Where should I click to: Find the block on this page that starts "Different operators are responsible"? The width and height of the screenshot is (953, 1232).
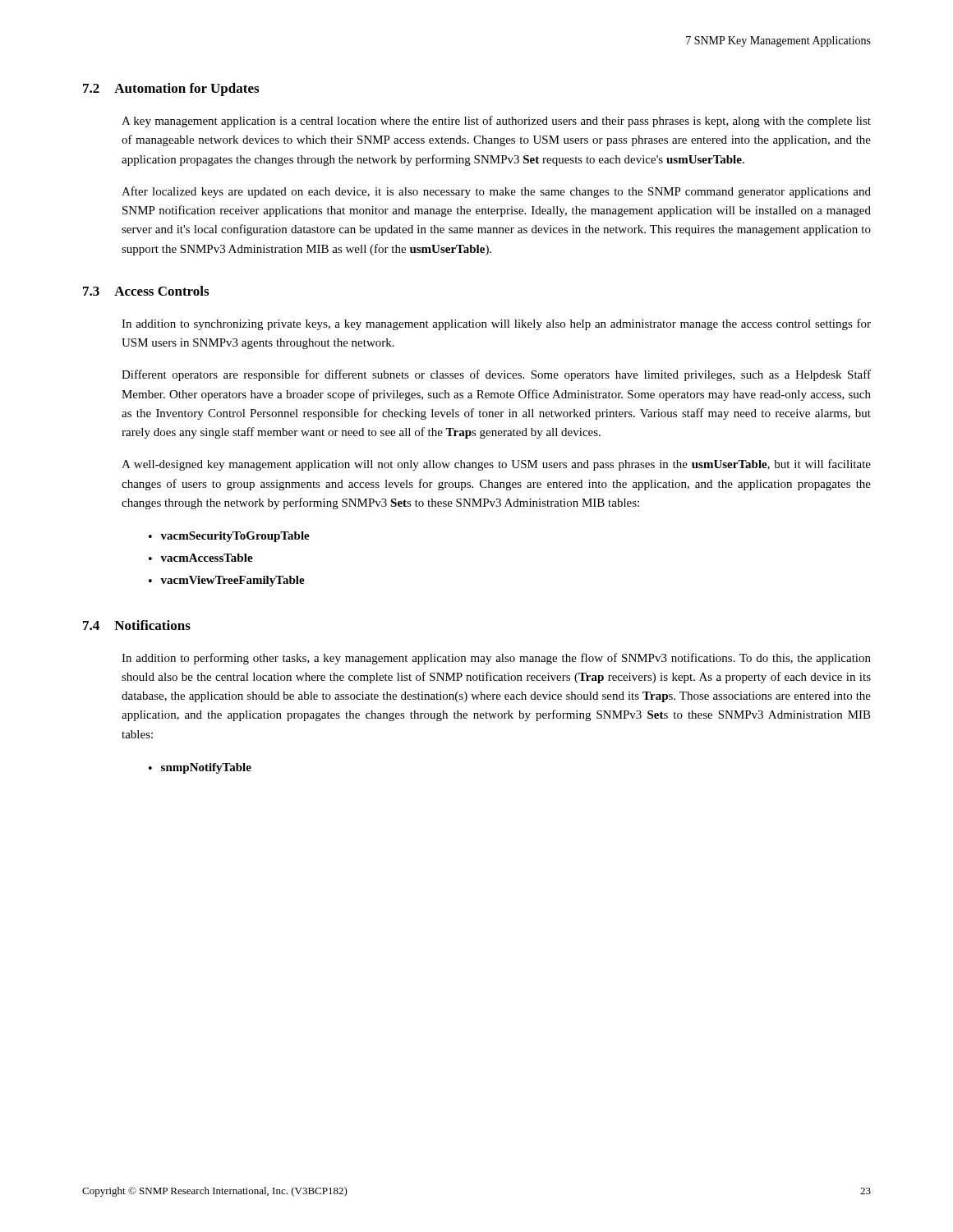tap(496, 403)
